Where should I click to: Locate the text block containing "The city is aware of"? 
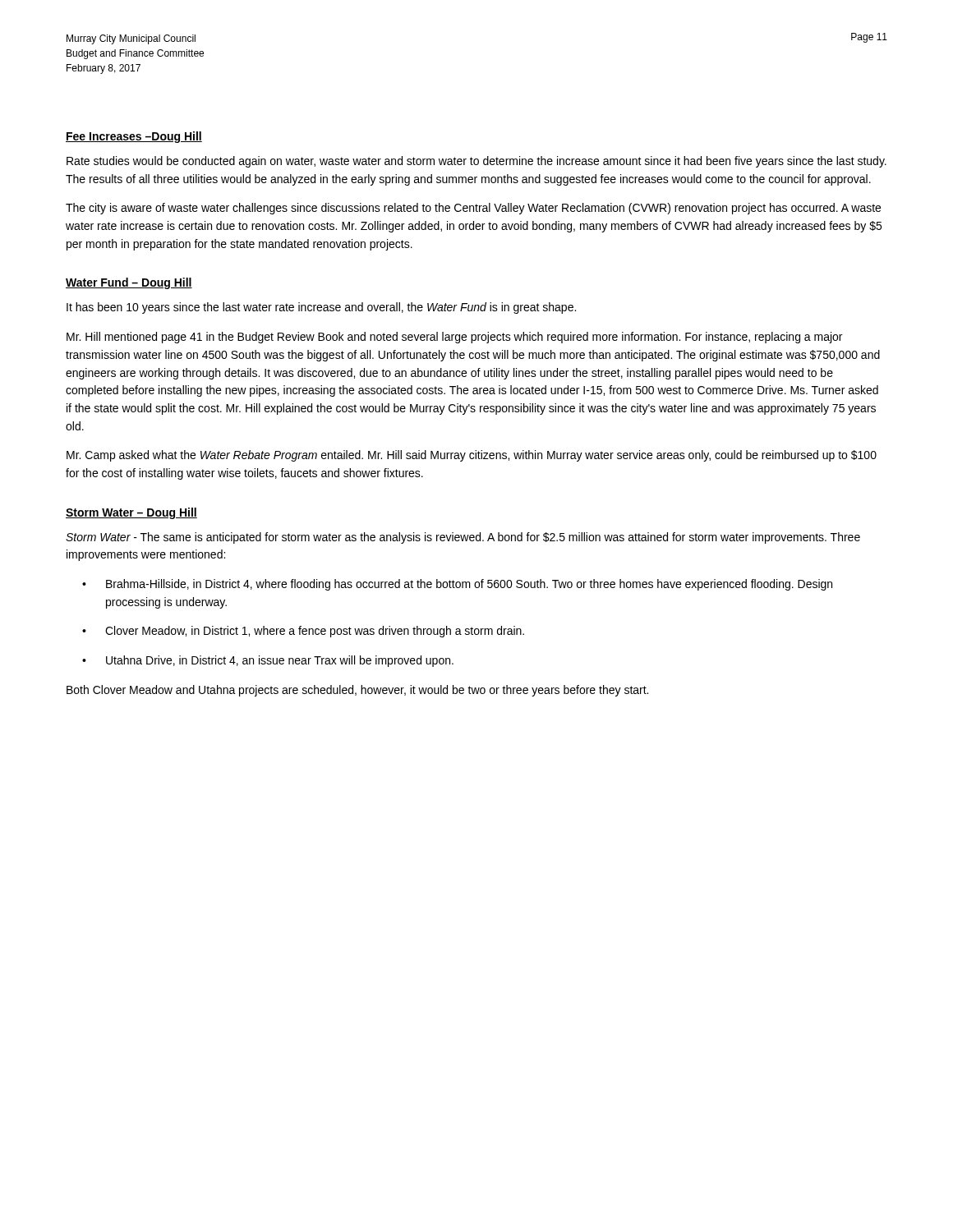[x=474, y=226]
